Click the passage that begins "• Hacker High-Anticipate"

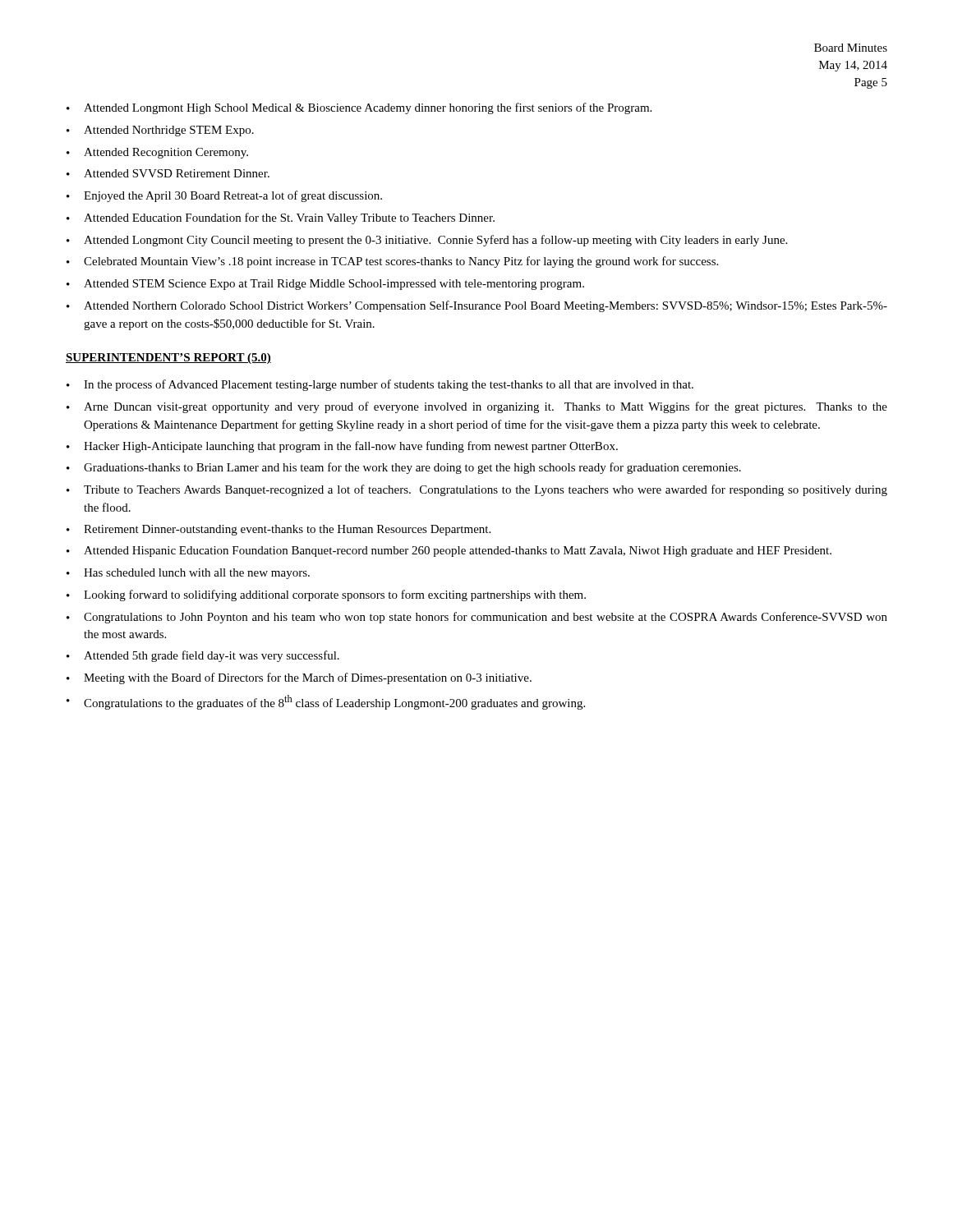(x=476, y=447)
